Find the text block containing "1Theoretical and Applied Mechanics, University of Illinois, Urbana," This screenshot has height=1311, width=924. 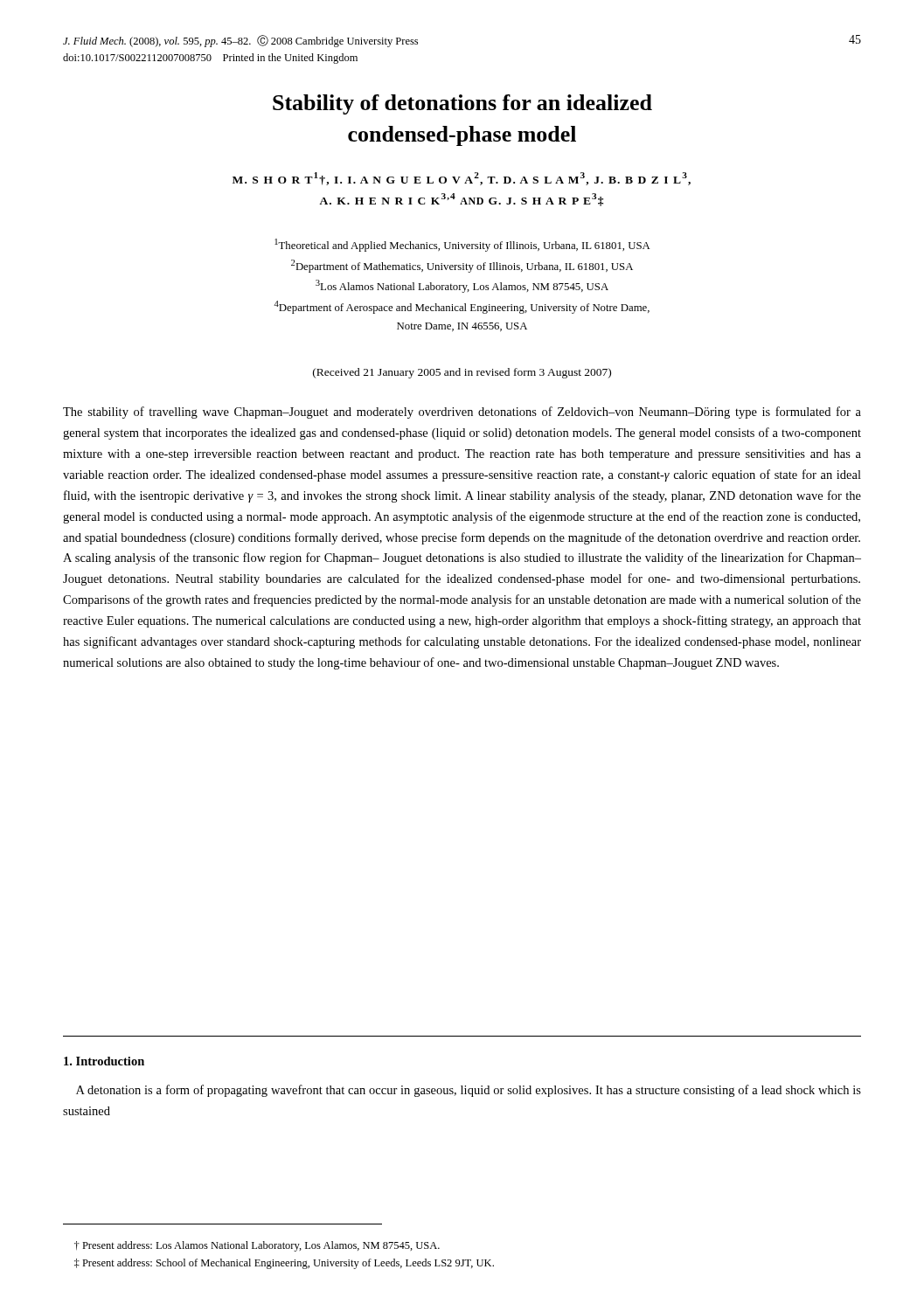(x=462, y=284)
